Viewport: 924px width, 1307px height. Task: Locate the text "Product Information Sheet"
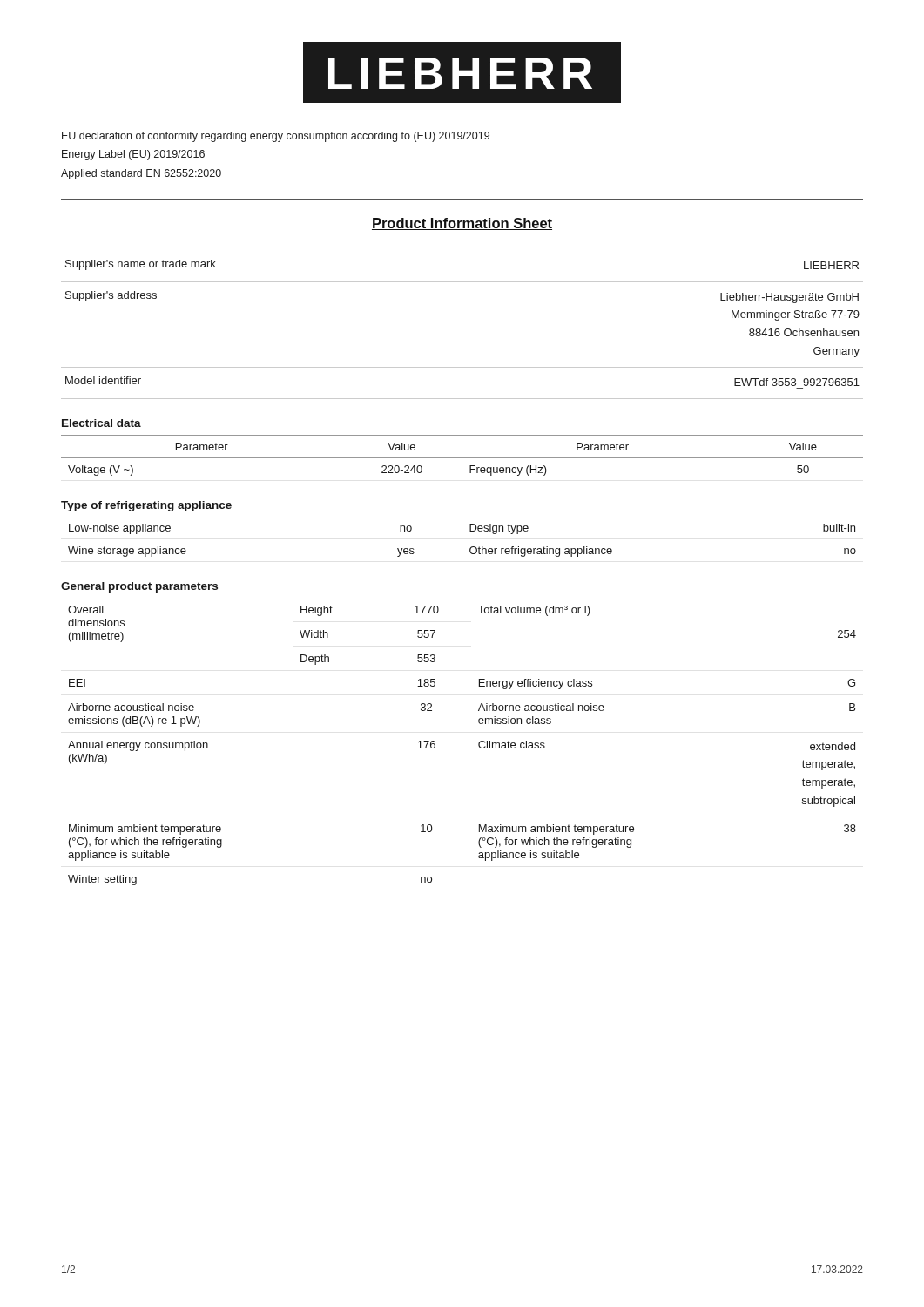[x=462, y=223]
